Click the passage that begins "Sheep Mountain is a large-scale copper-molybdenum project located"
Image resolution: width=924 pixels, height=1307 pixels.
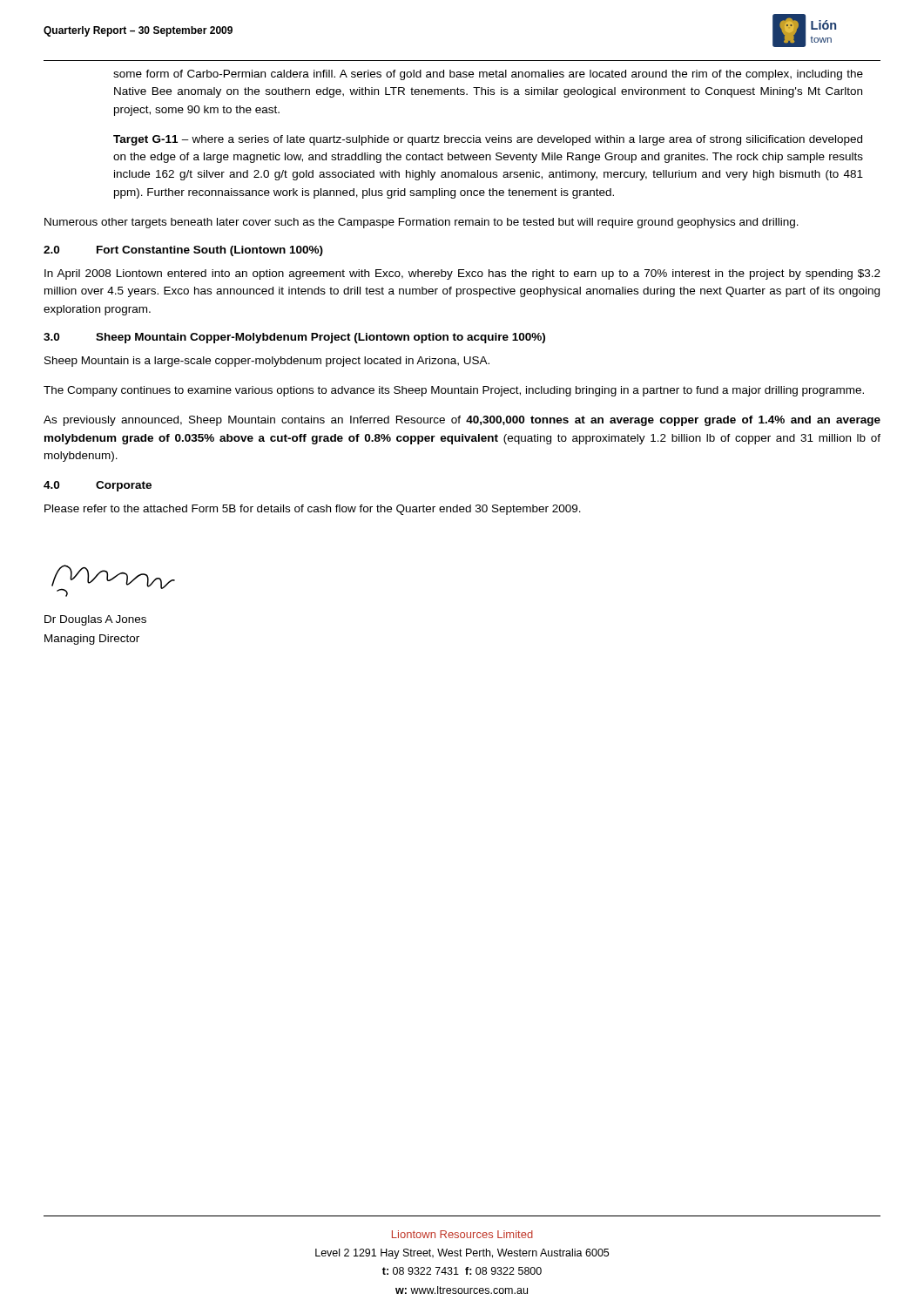[x=267, y=360]
